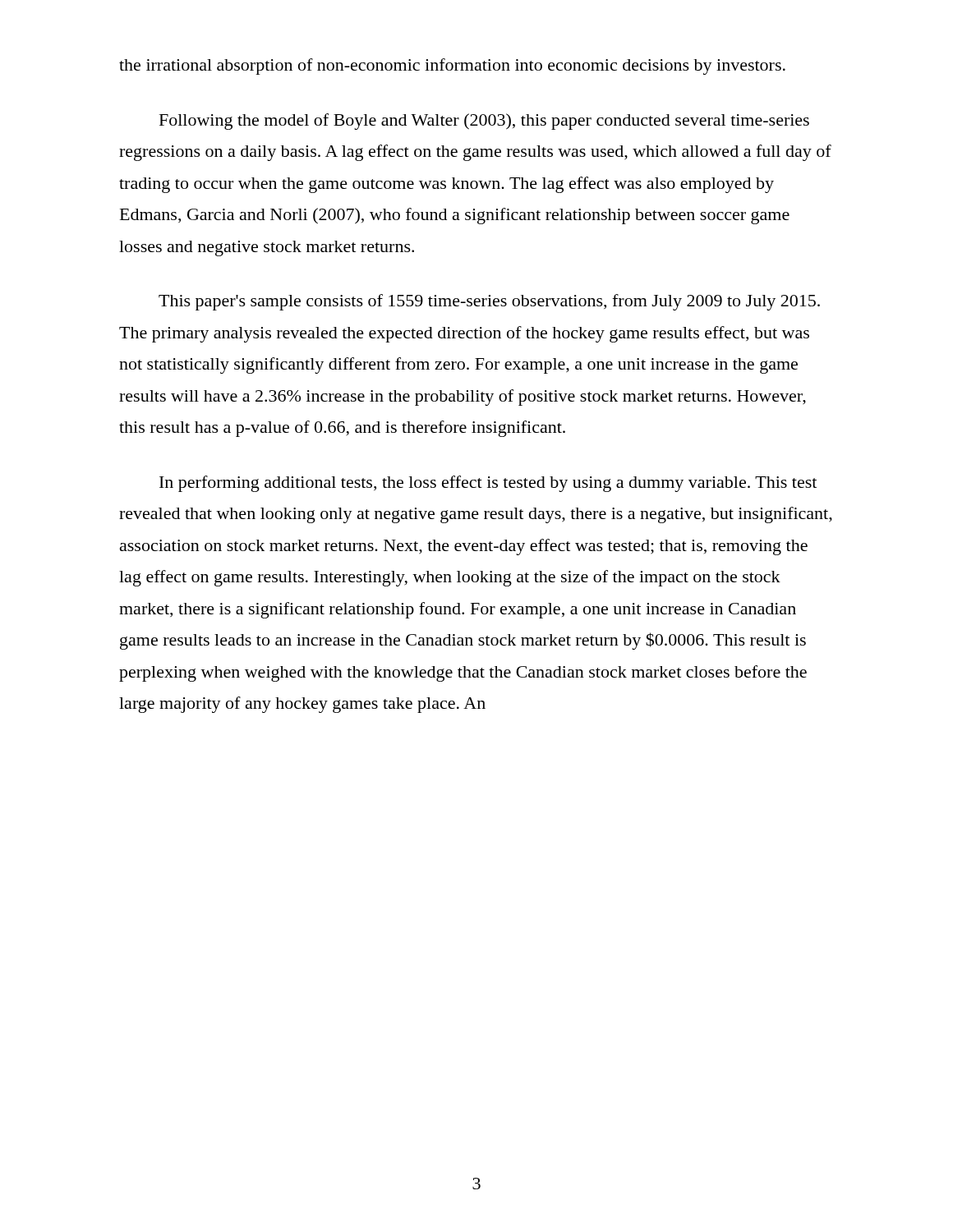
Task: Where is the passage that starts "Following the model of Boyle and"?
Action: coord(475,182)
